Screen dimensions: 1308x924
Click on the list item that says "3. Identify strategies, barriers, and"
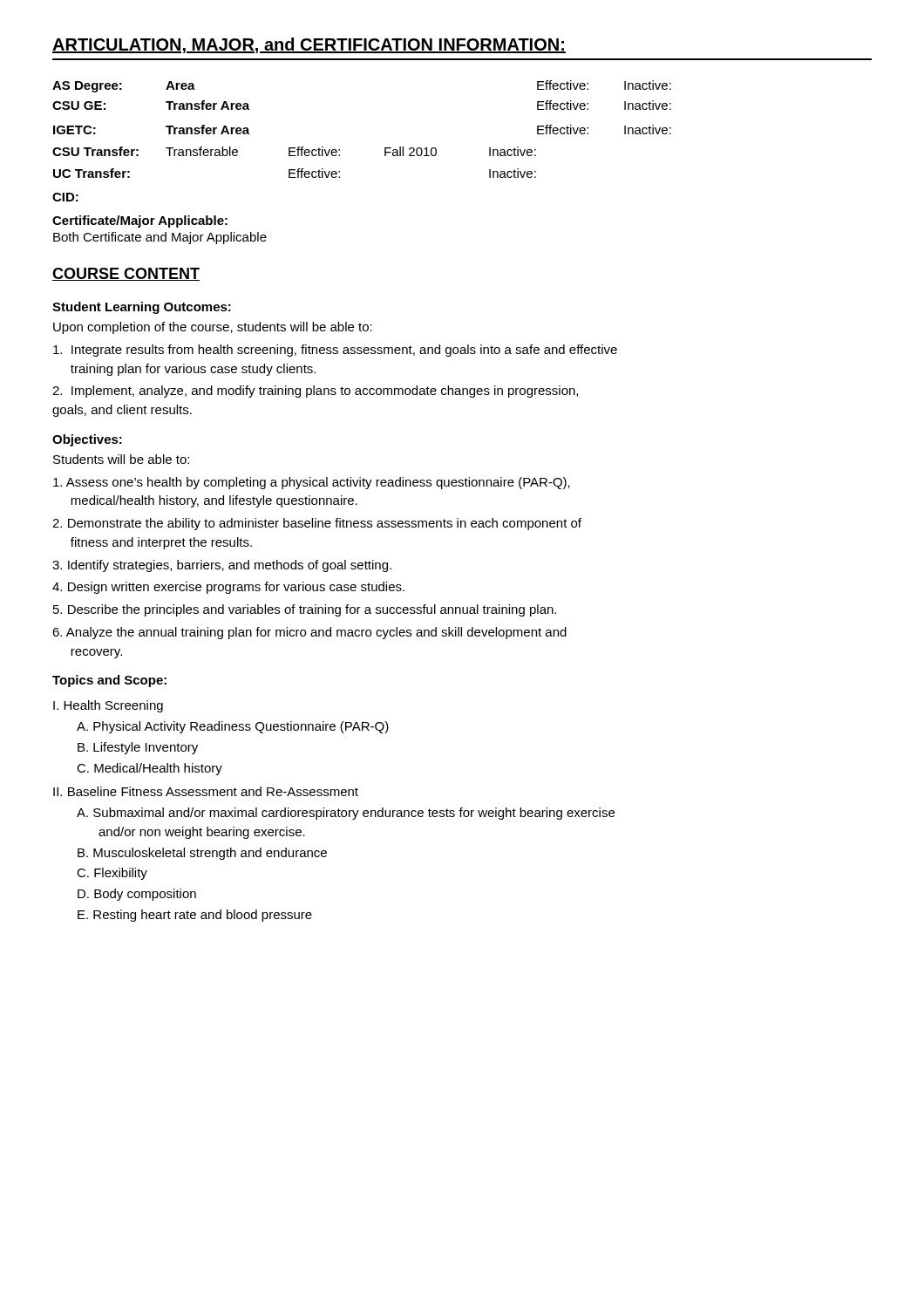[222, 564]
